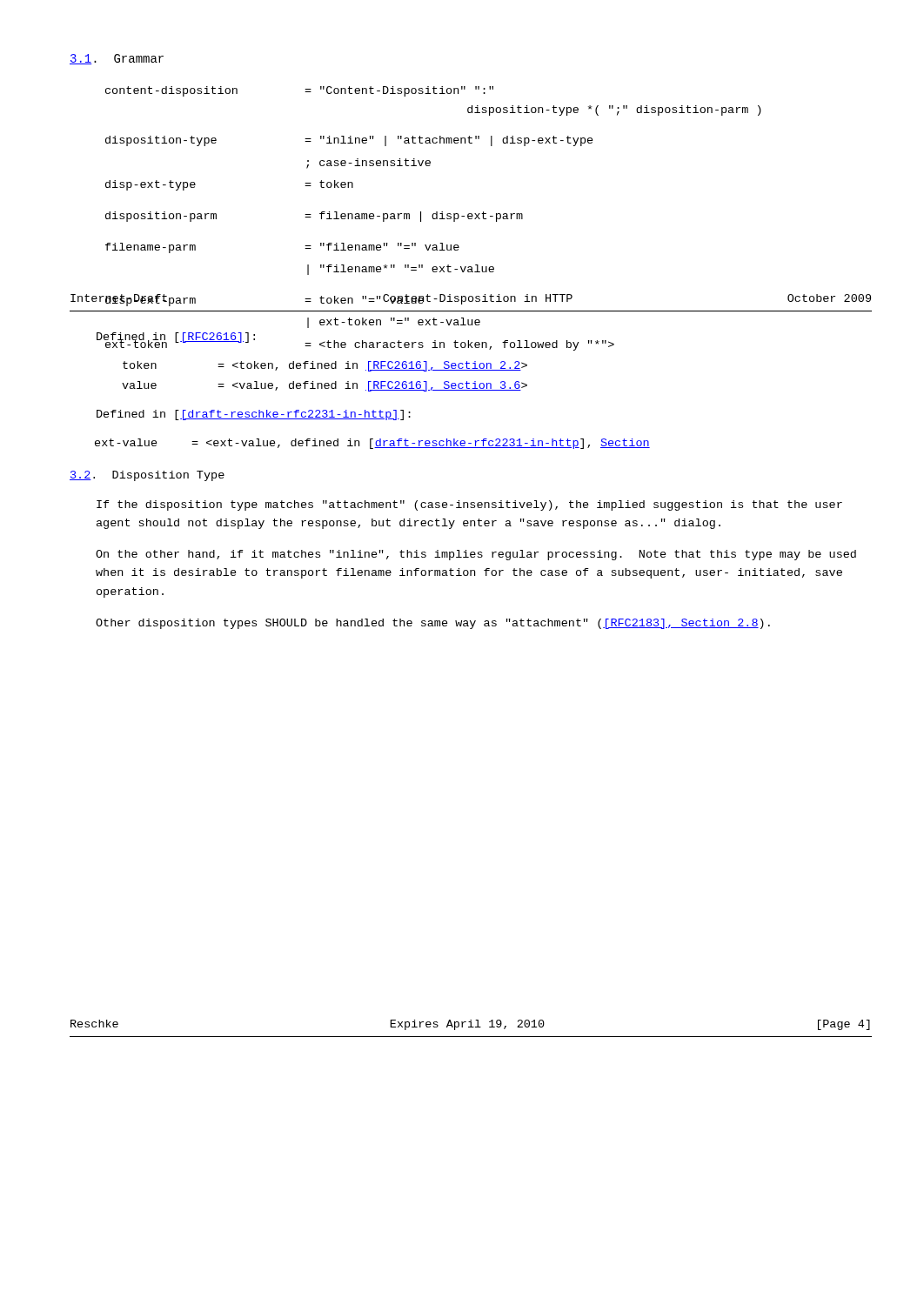Locate the section header with the text "3.2. Disposition Type"

coord(147,475)
